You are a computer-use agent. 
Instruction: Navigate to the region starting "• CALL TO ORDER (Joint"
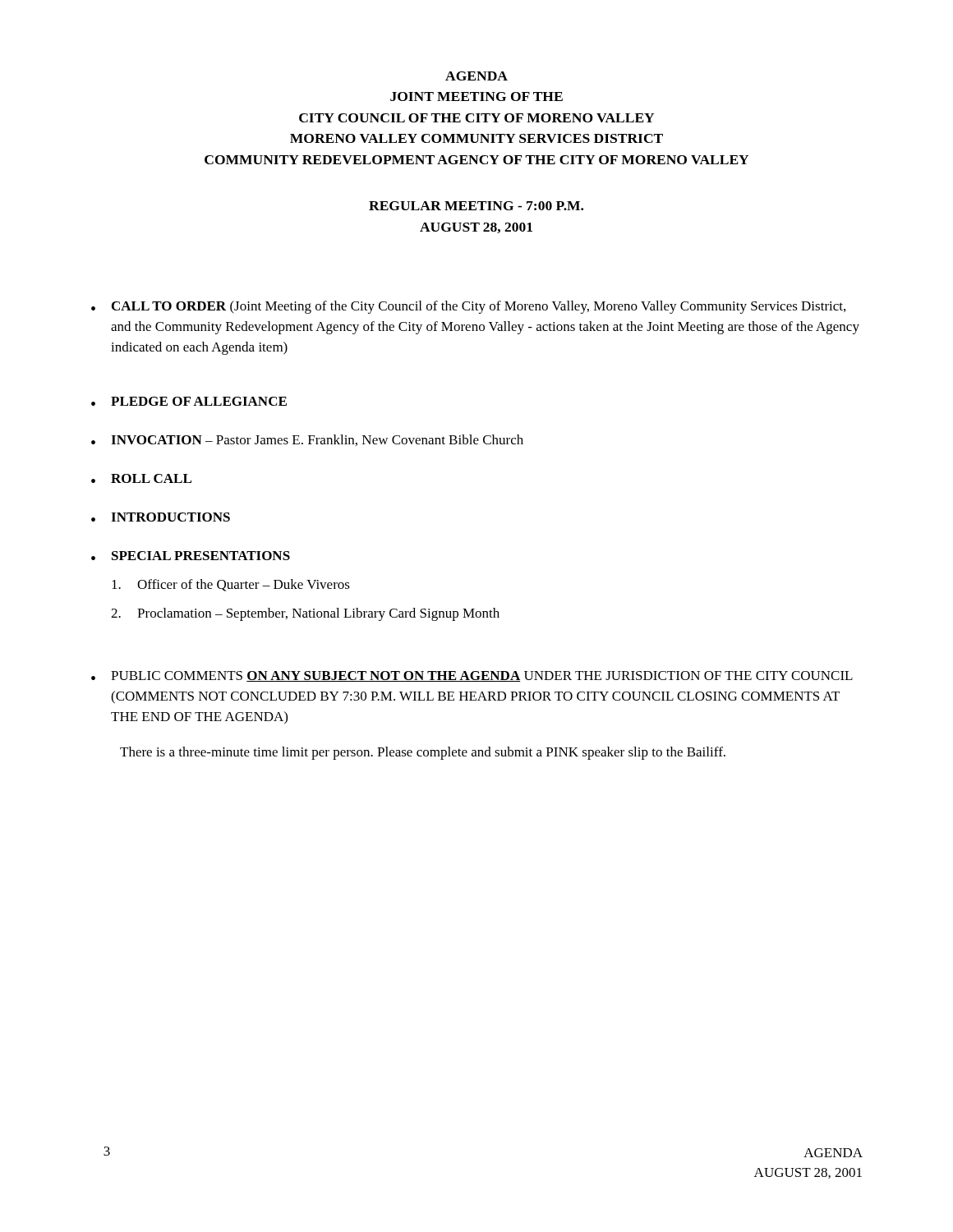pyautogui.click(x=476, y=327)
